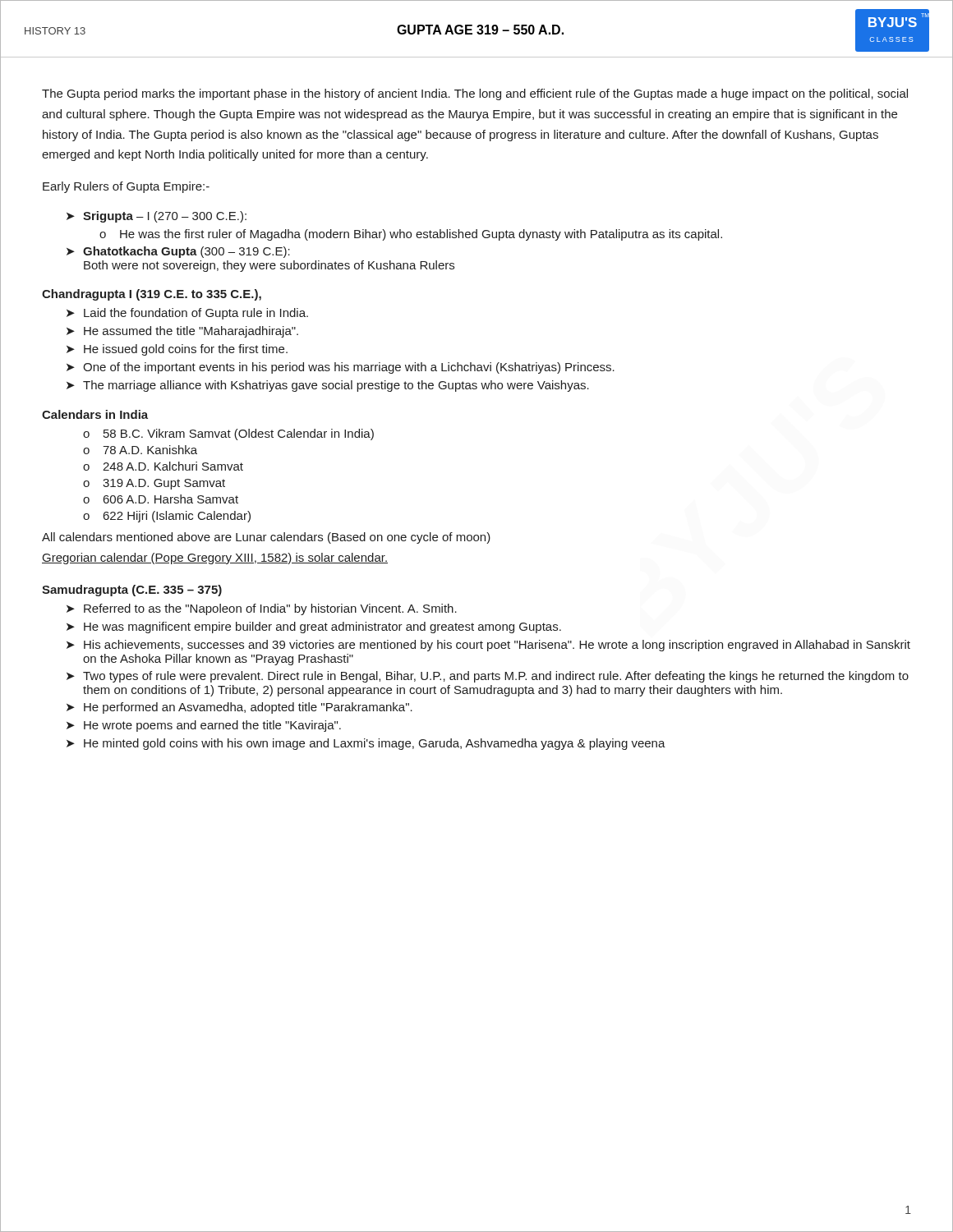Select the list item containing "➤ He wrote poems and earned the"
953x1232 pixels.
click(203, 725)
